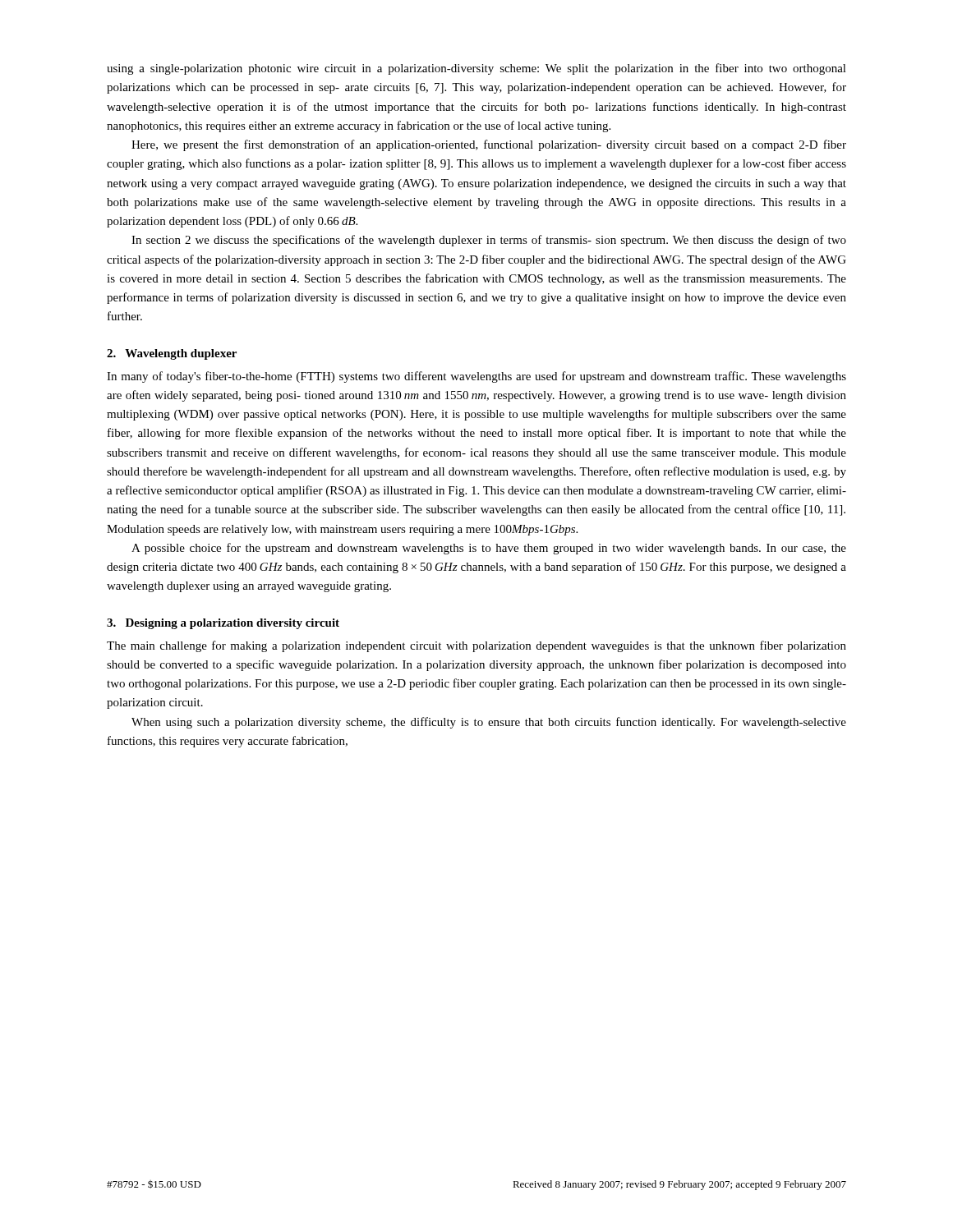Where is the passage that starts "In many of today's fiber-to-the-home (FTTH) systems"?
The width and height of the screenshot is (953, 1232).
click(x=476, y=481)
